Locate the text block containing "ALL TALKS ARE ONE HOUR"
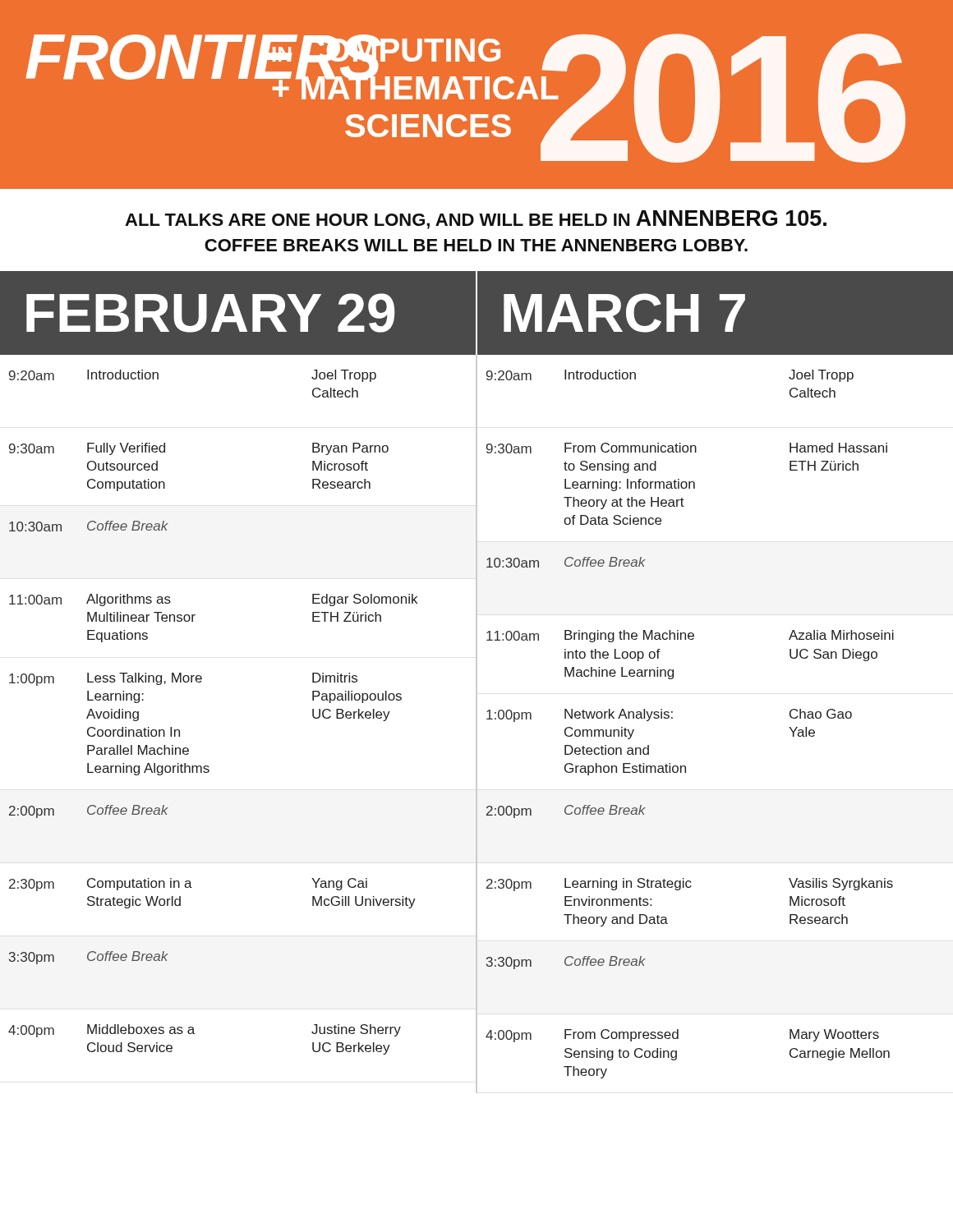The width and height of the screenshot is (953, 1232). coord(476,231)
